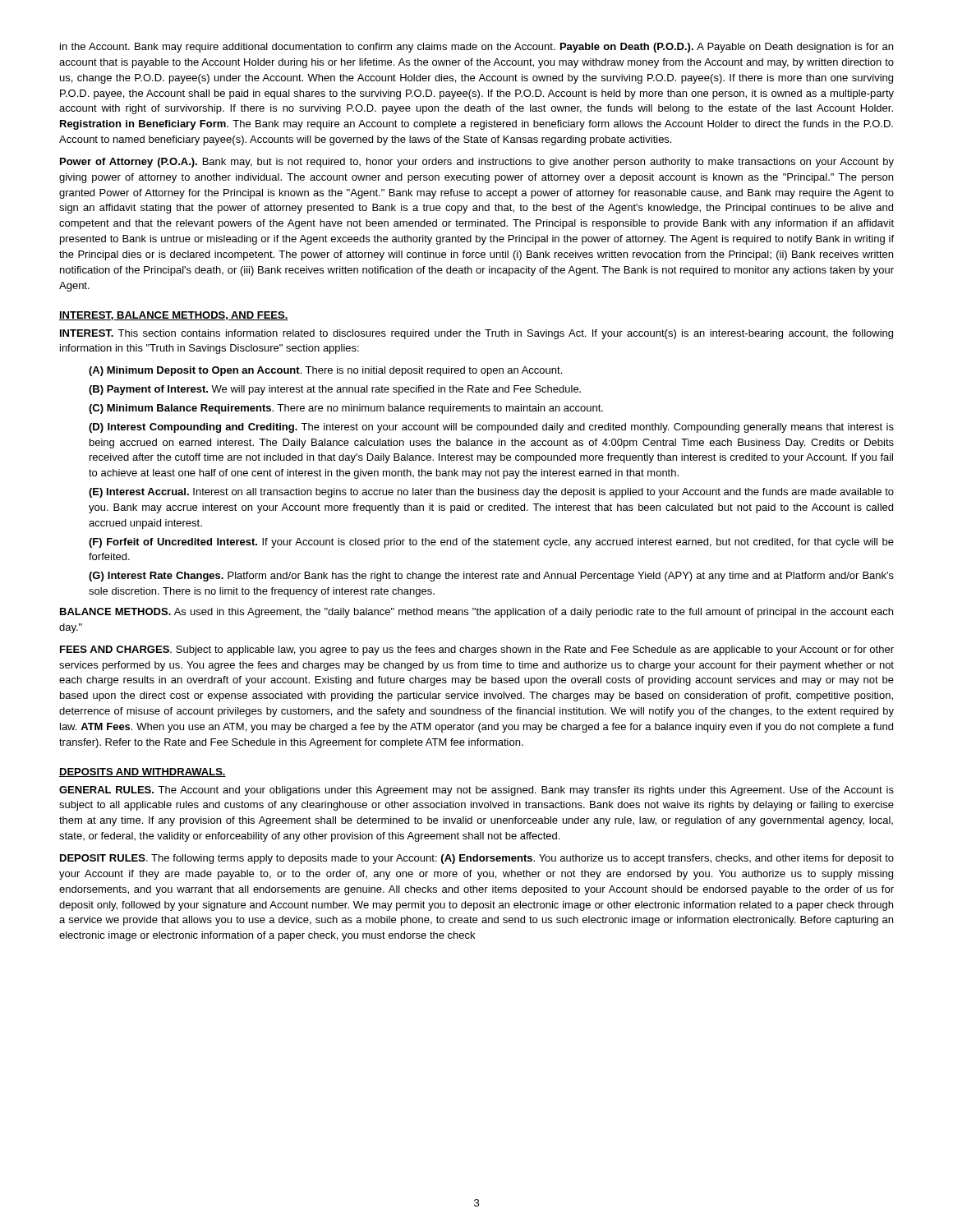Find the list item with the text "(G) Interest Rate"
The width and height of the screenshot is (953, 1232).
click(491, 583)
